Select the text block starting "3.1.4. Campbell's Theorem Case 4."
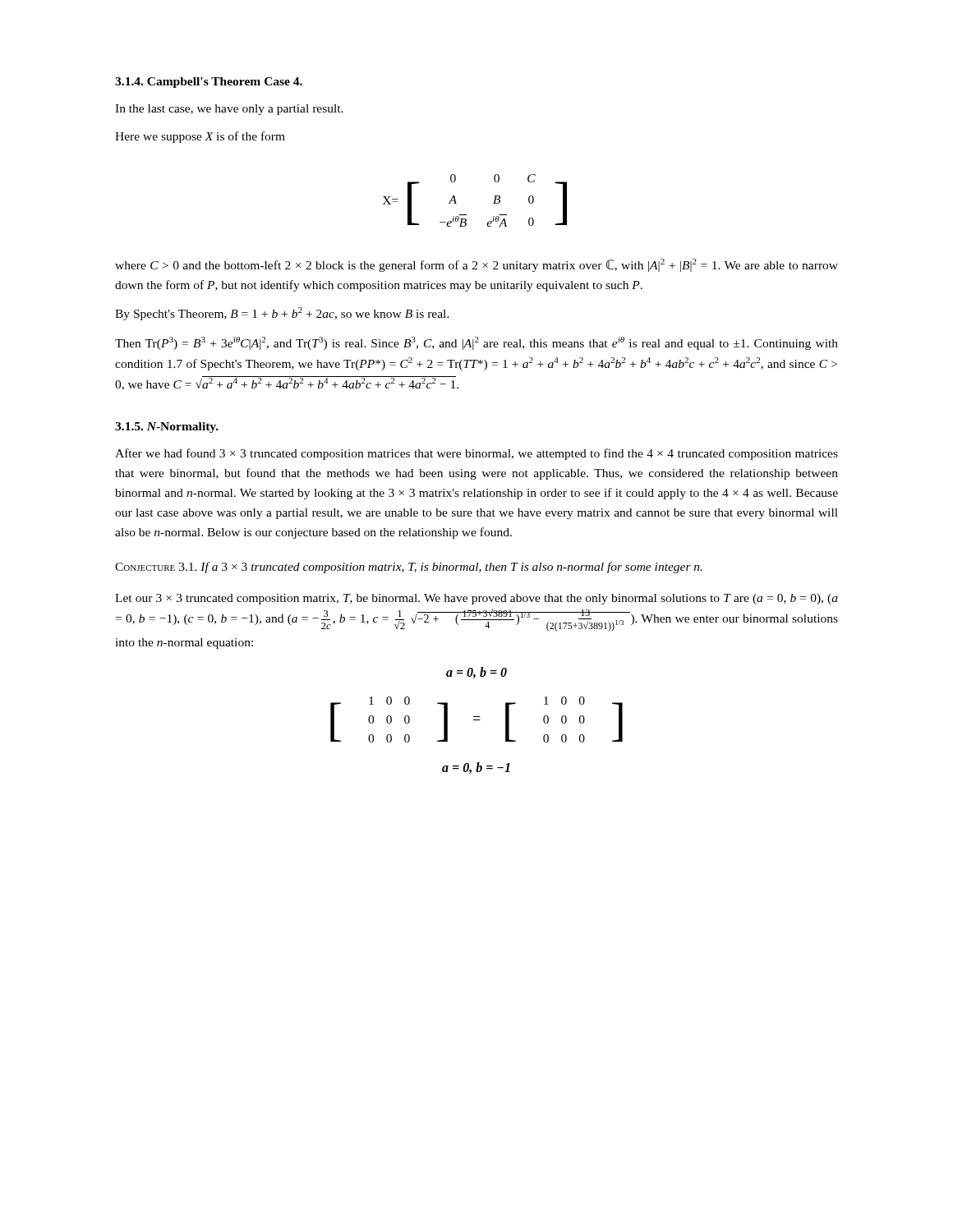 (x=209, y=81)
